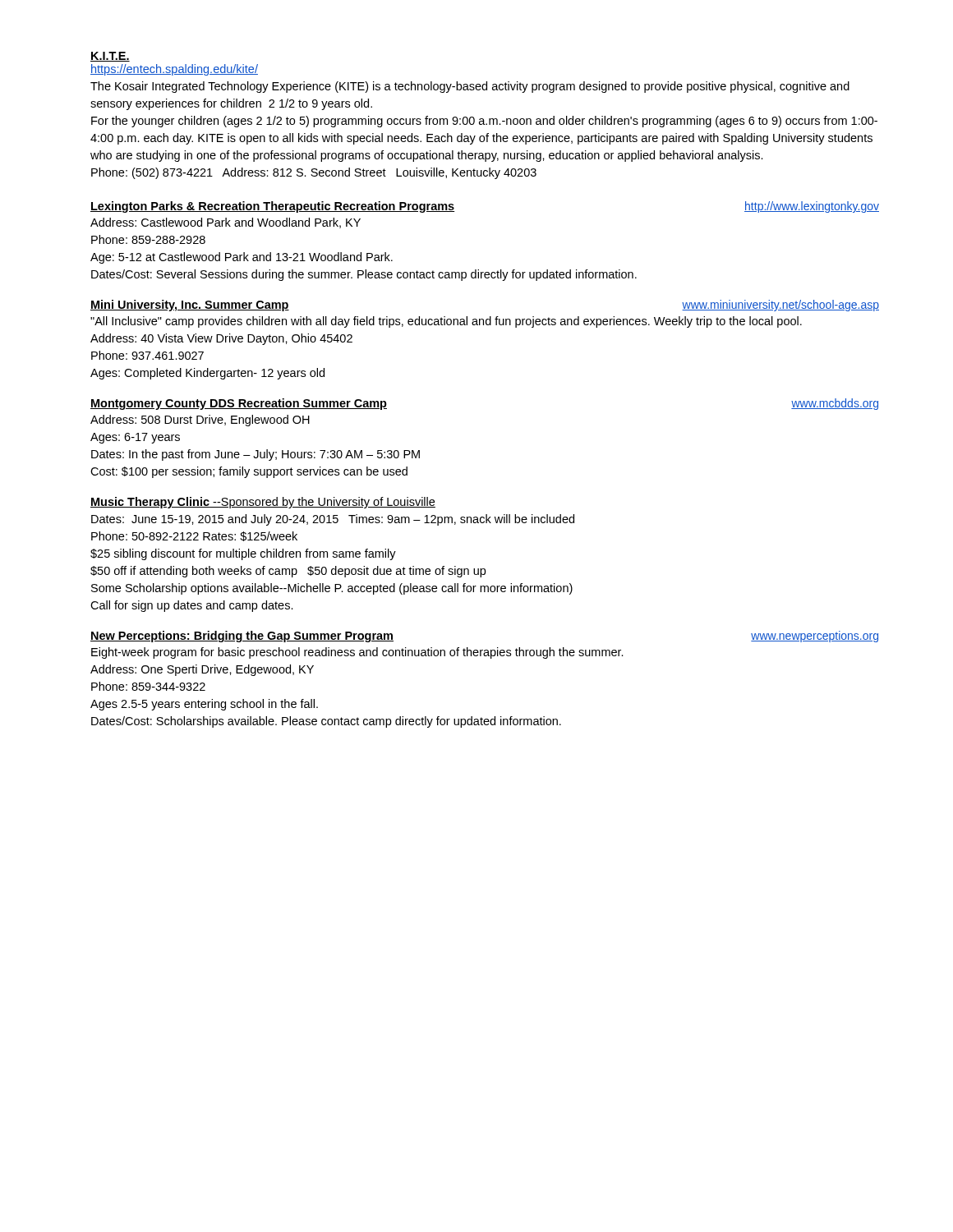Click where it says "Mini University, Inc. Summer Camp"
The height and width of the screenshot is (1232, 953).
(190, 305)
